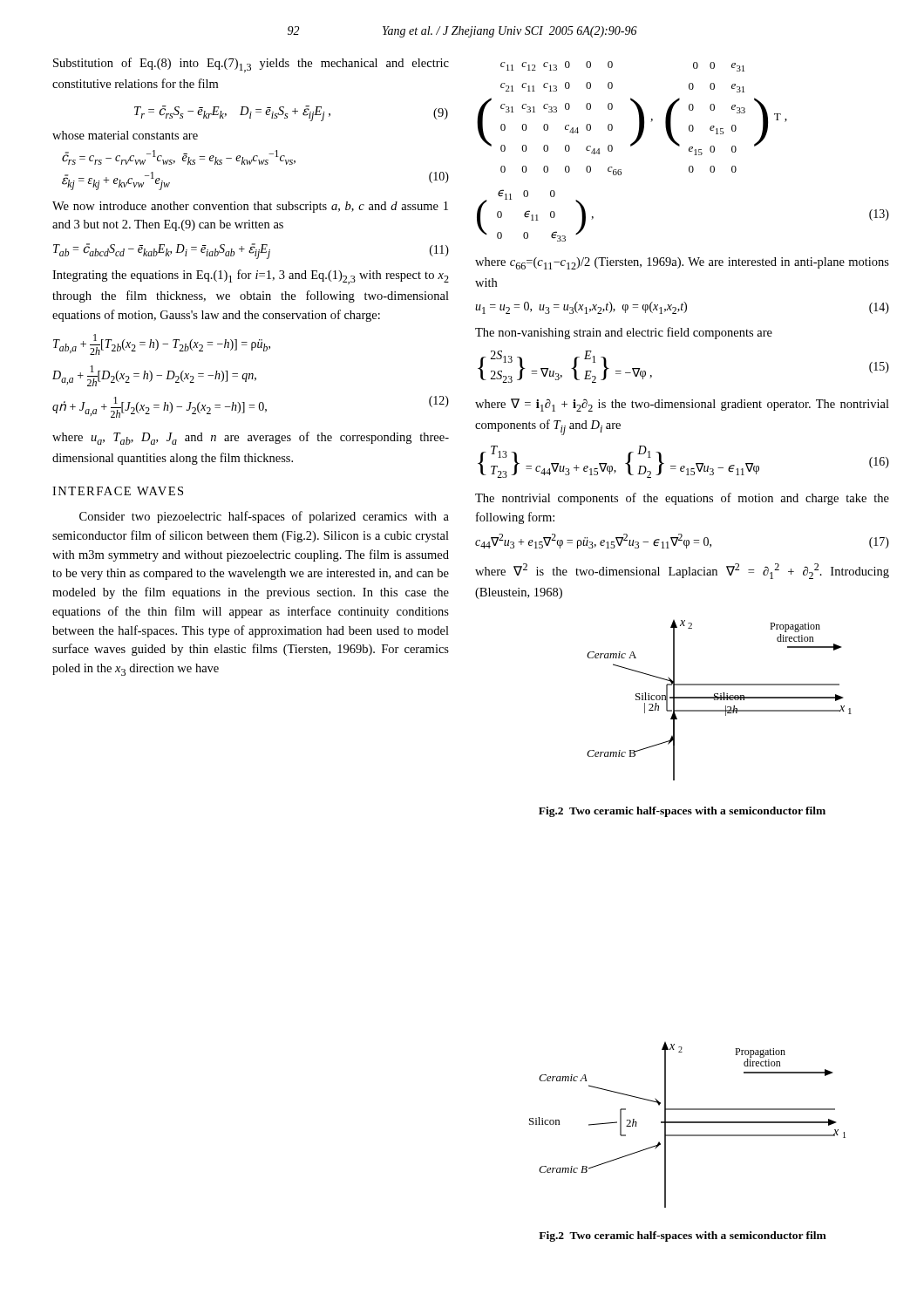Select the text block with the text "Substitution of Eq.(8) into"
The image size is (924, 1308).
point(251,73)
